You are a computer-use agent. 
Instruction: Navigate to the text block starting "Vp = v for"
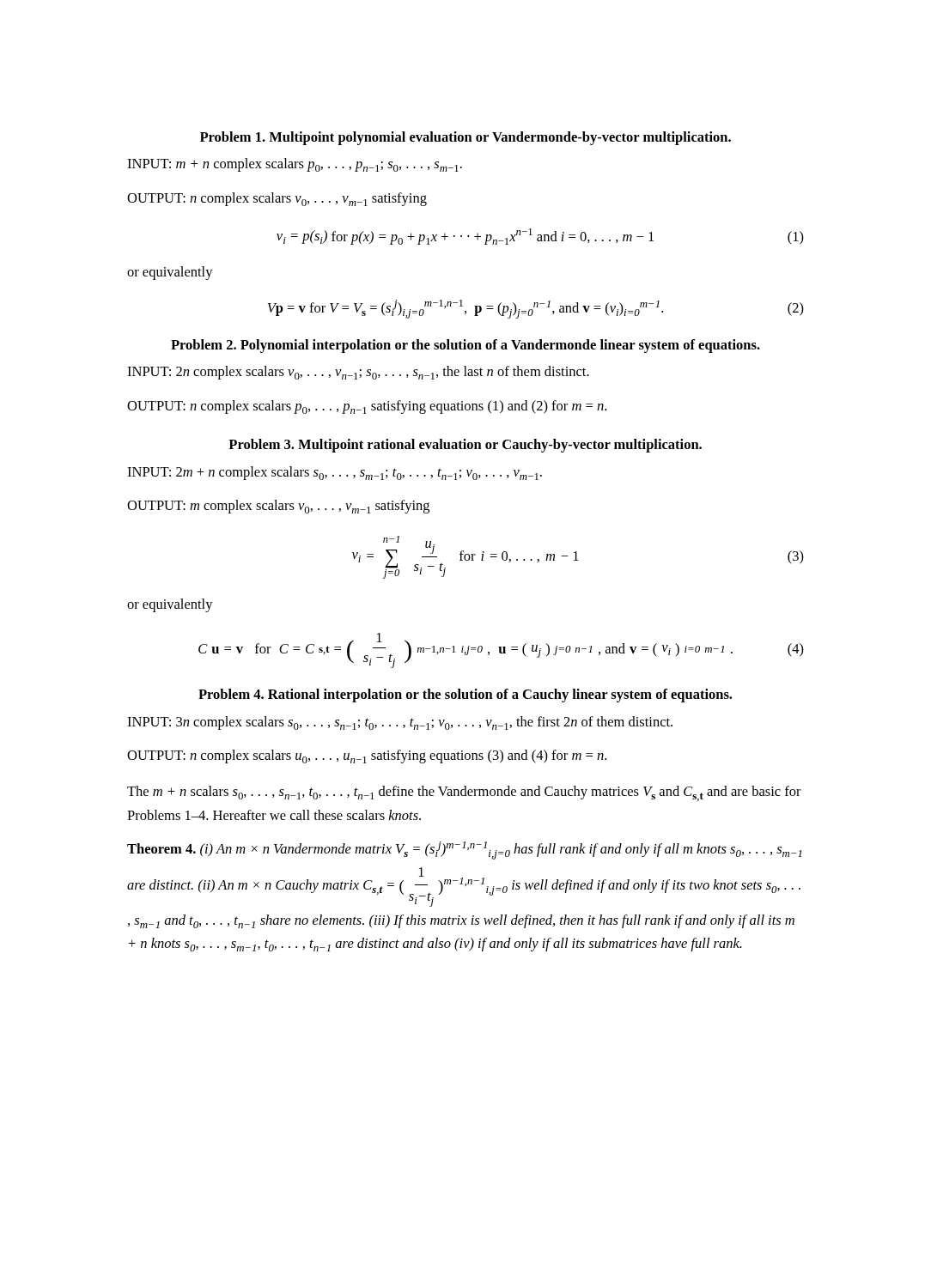[x=466, y=308]
